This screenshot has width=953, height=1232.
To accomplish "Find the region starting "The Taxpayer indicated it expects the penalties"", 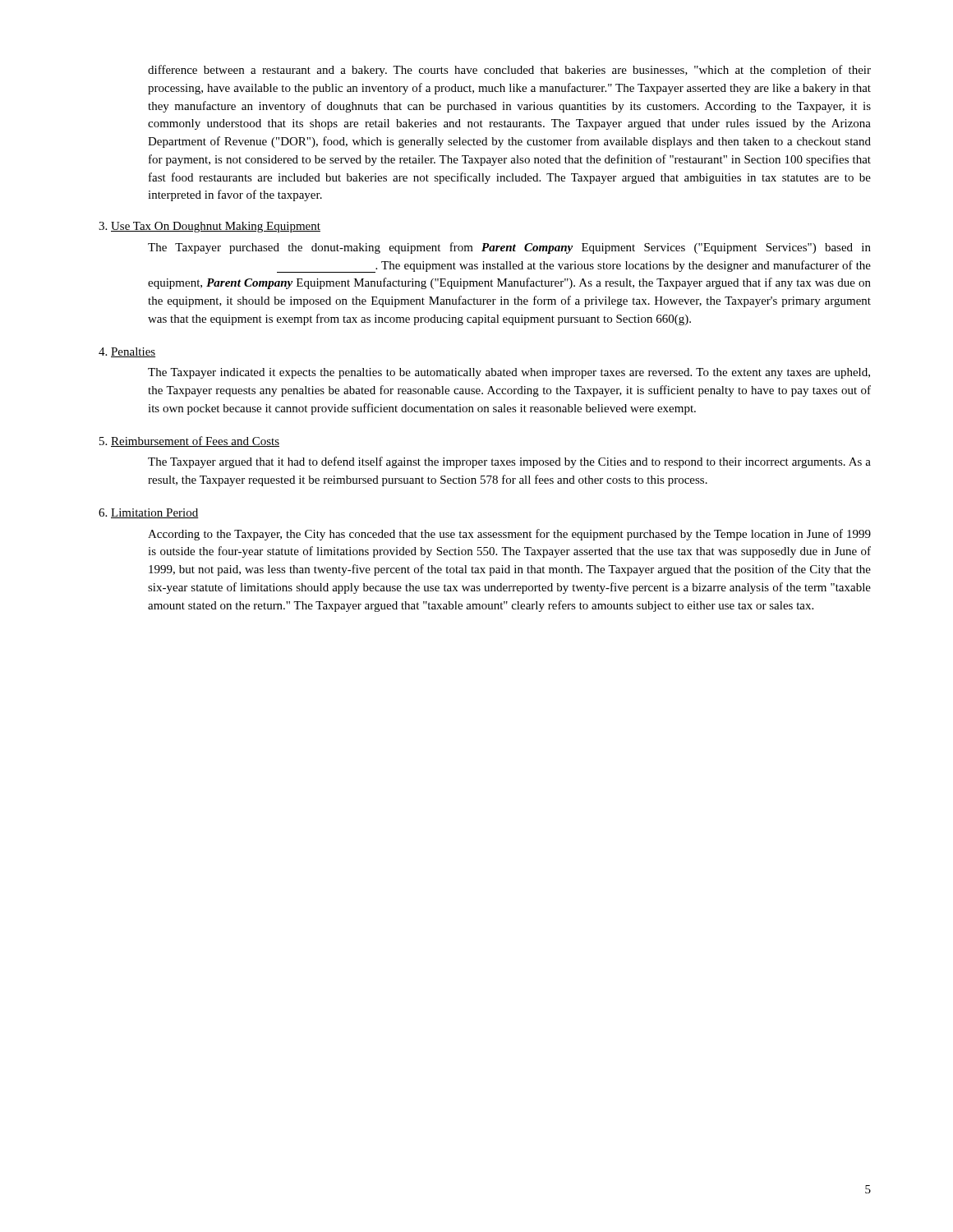I will (x=509, y=391).
